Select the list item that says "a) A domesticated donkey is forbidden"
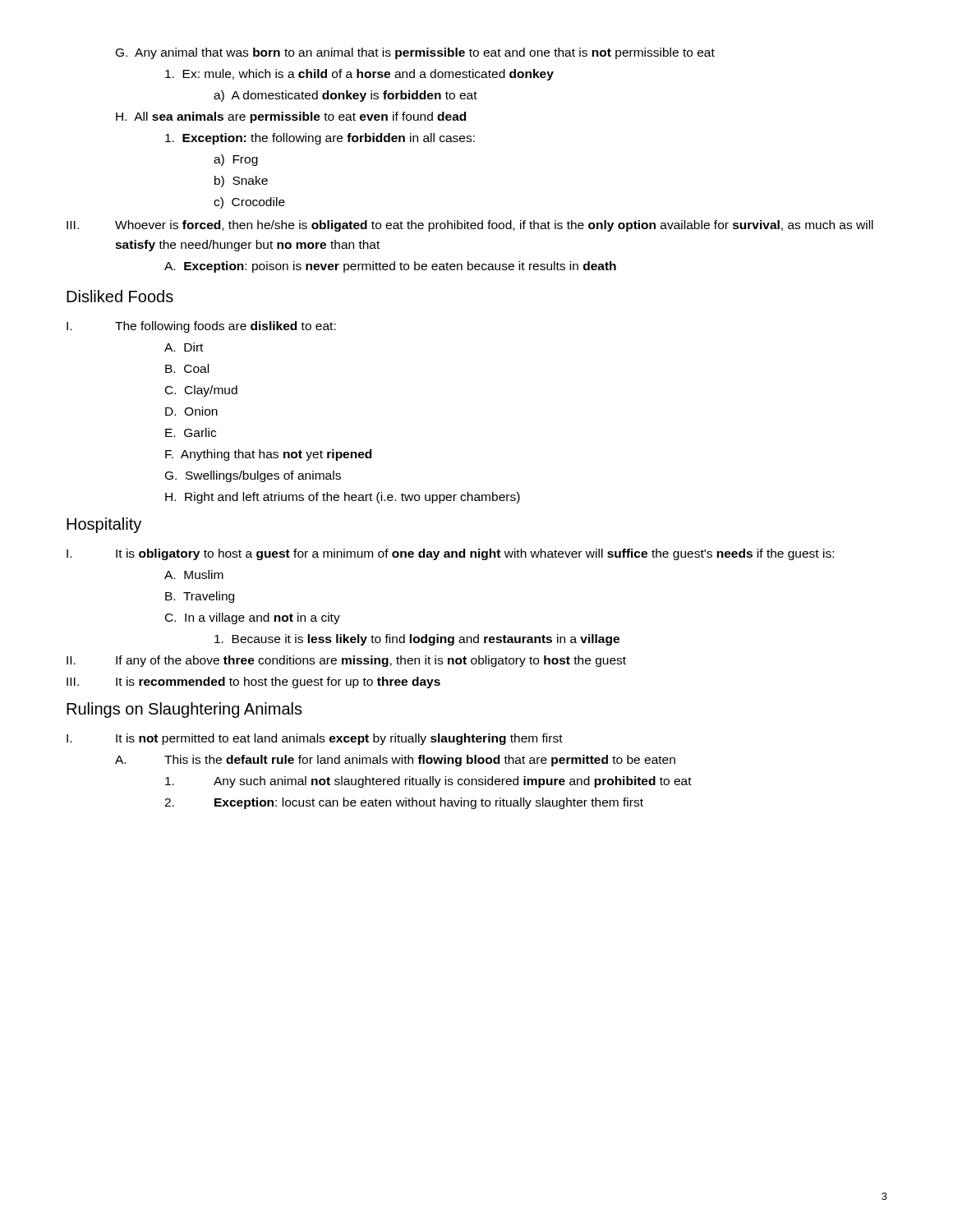 click(x=345, y=95)
